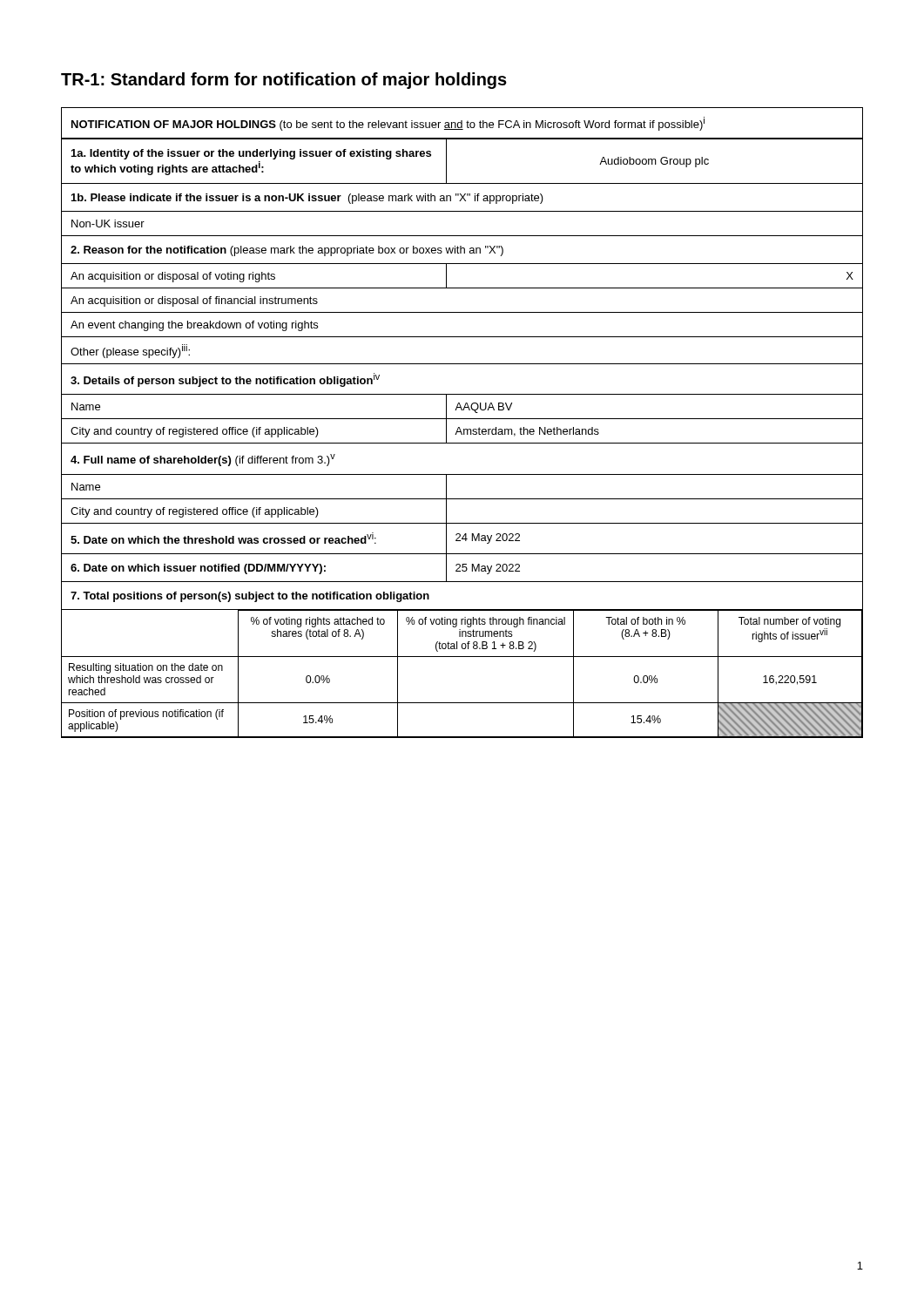This screenshot has height=1307, width=924.
Task: Find the table that mentions "City and country"
Action: click(x=462, y=438)
